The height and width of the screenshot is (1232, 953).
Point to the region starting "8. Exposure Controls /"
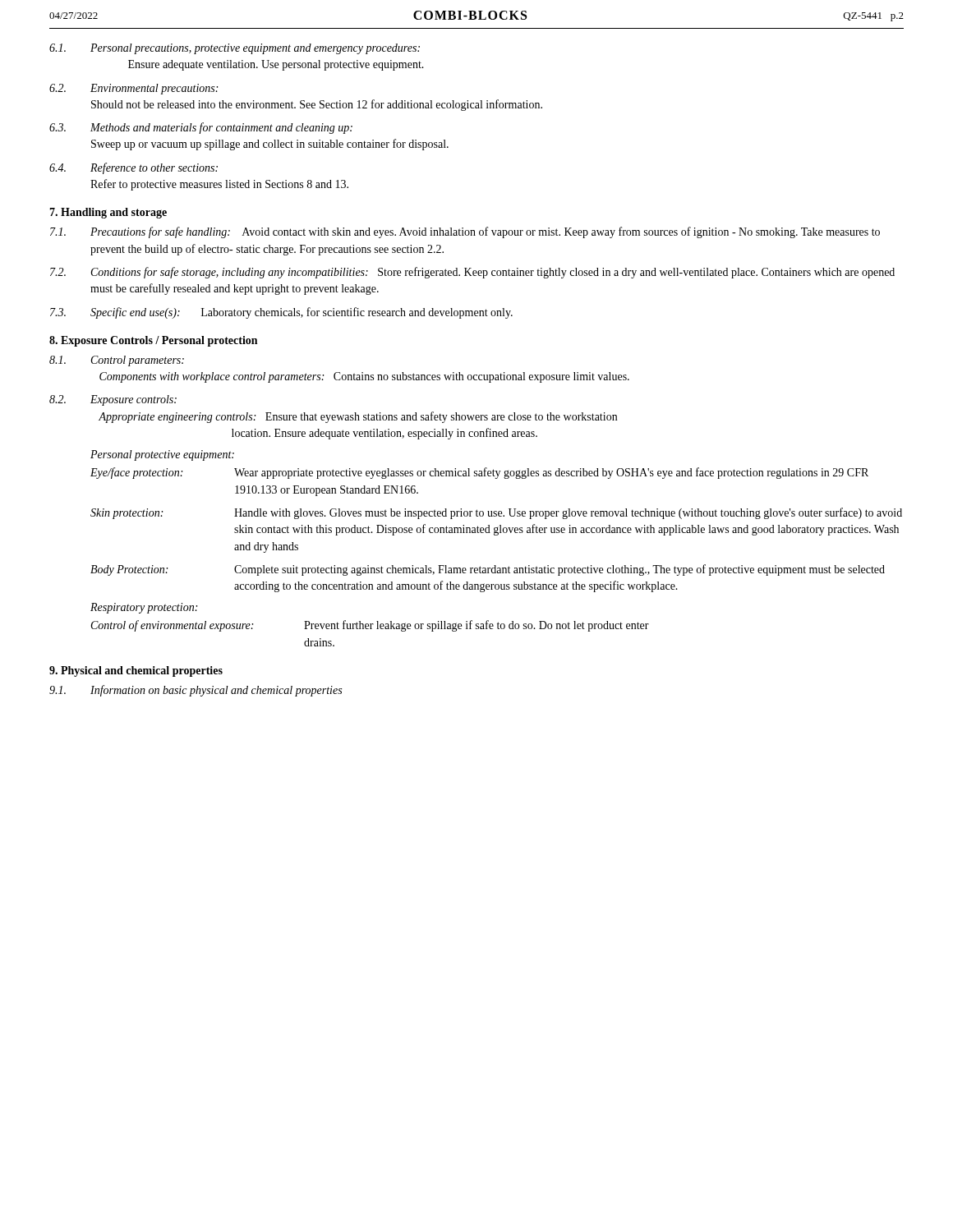(153, 340)
